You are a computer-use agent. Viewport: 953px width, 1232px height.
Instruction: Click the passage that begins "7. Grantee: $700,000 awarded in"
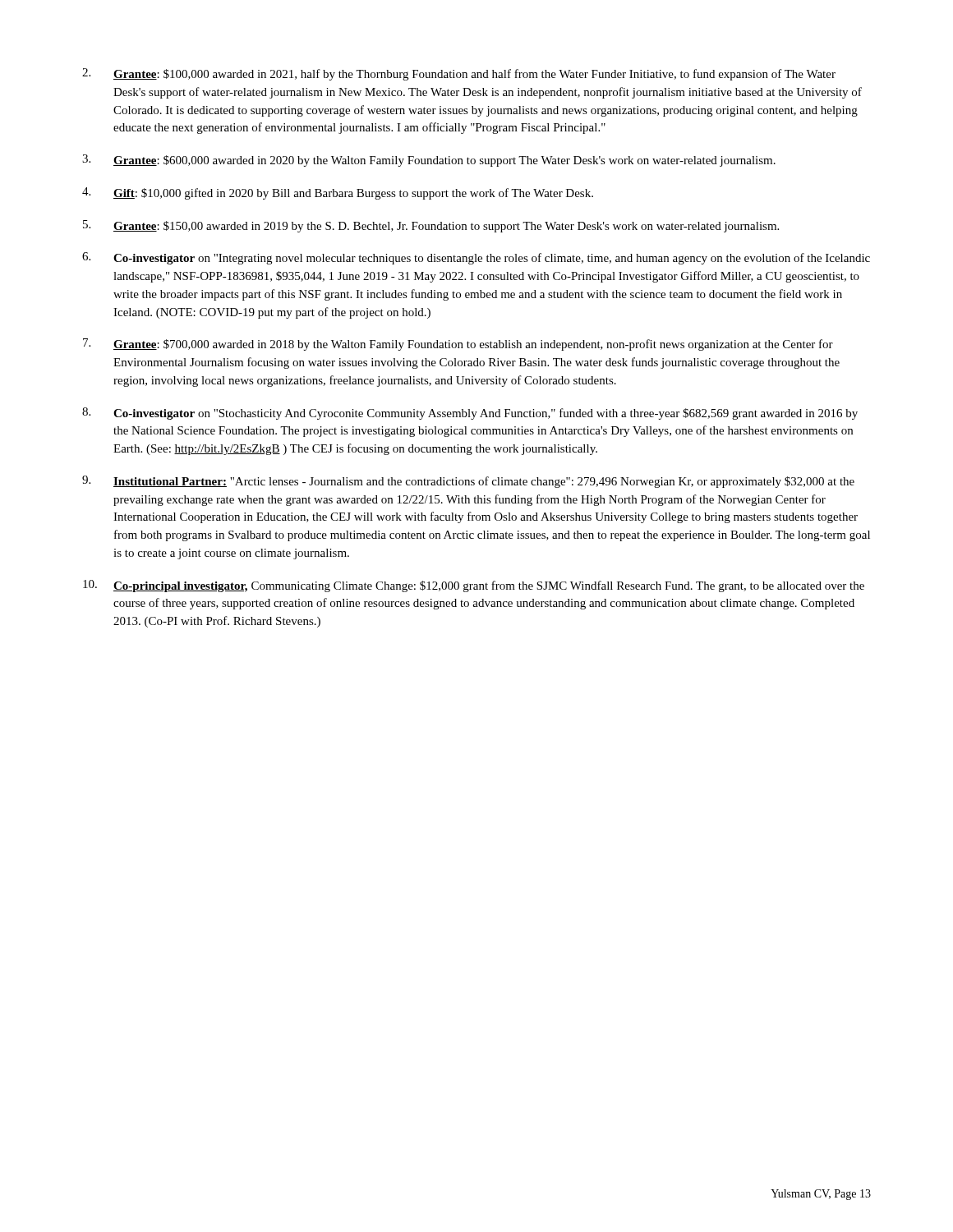click(476, 363)
